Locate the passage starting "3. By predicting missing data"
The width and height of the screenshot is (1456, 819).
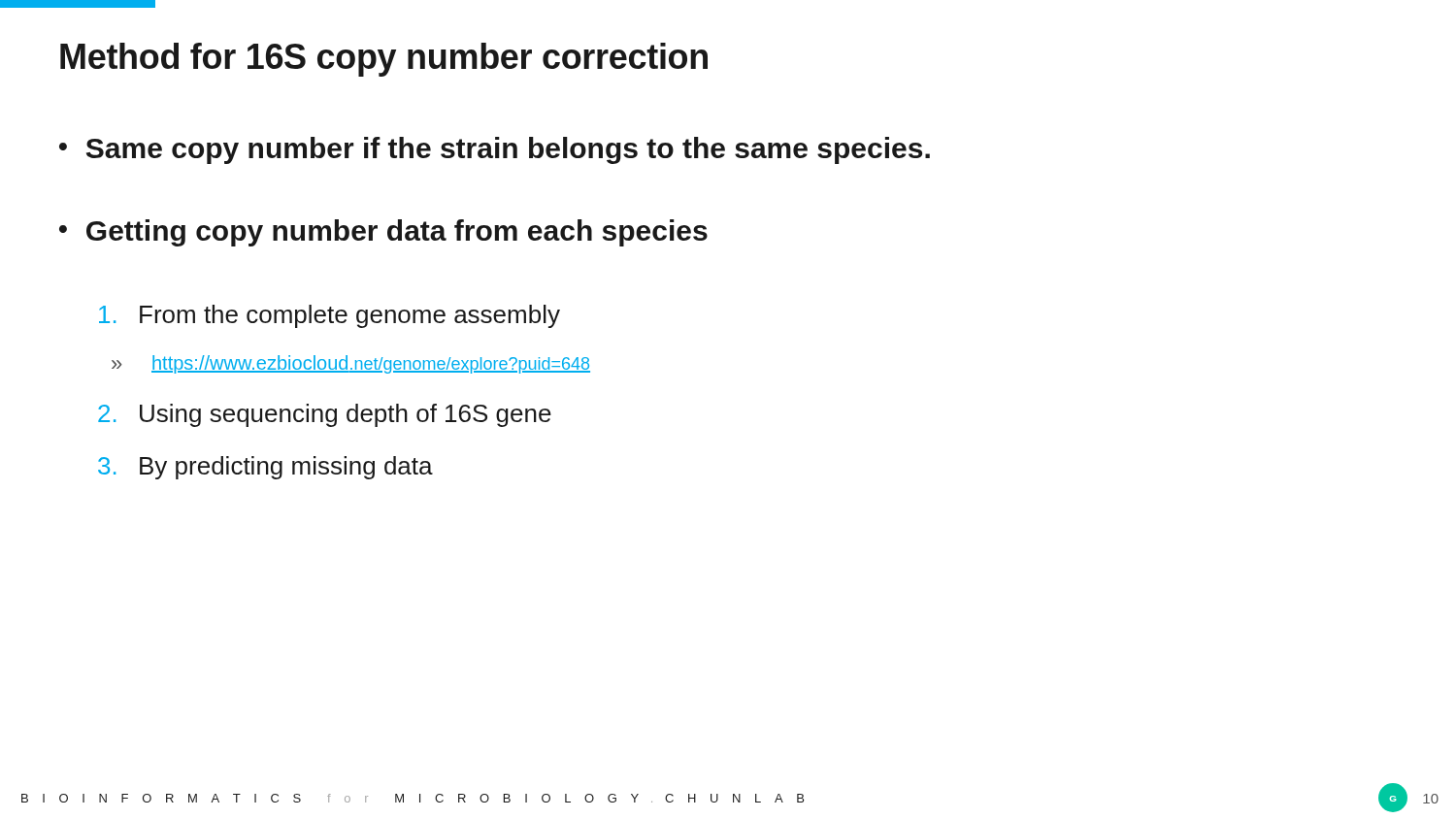click(265, 467)
